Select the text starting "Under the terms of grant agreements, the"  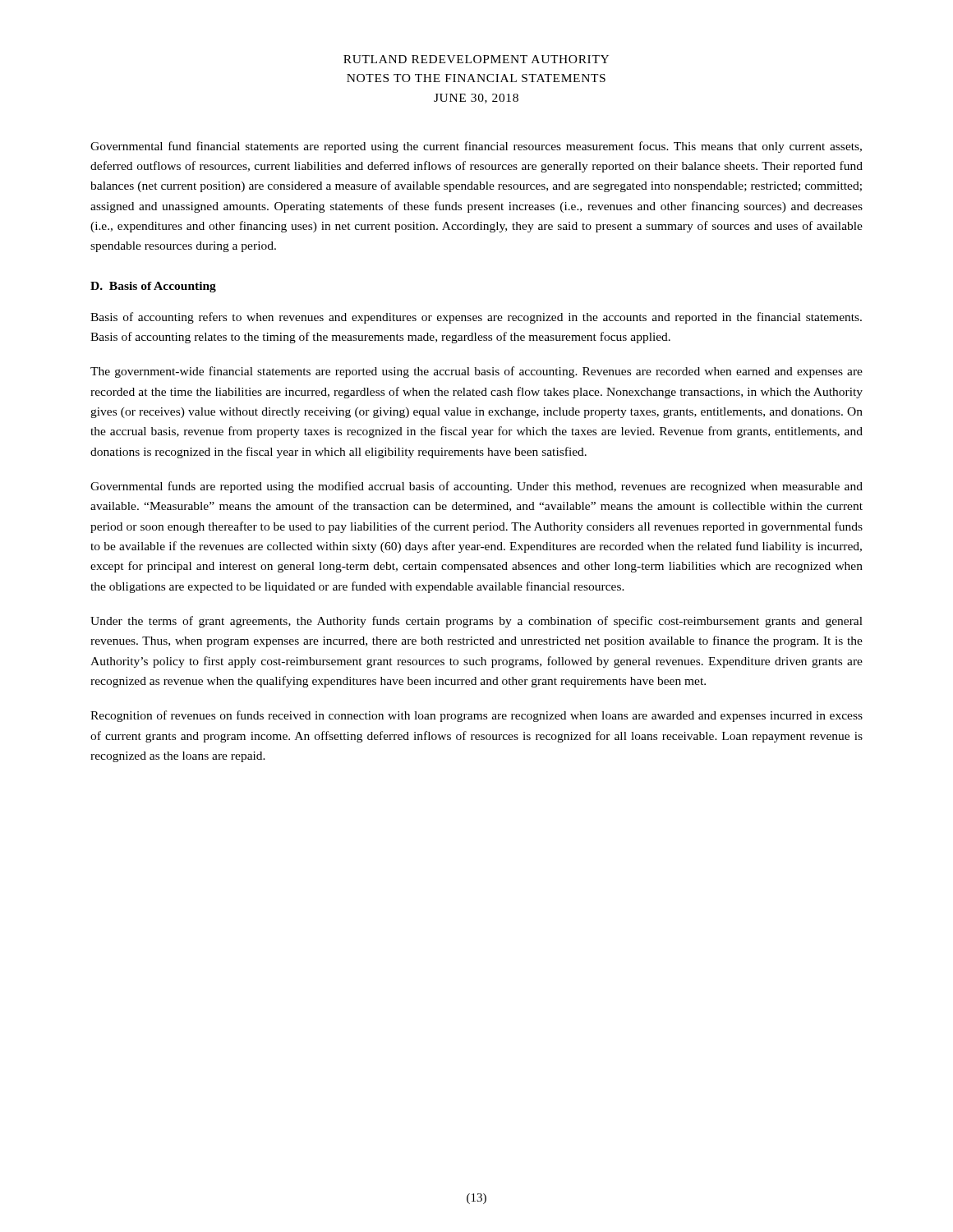(476, 650)
